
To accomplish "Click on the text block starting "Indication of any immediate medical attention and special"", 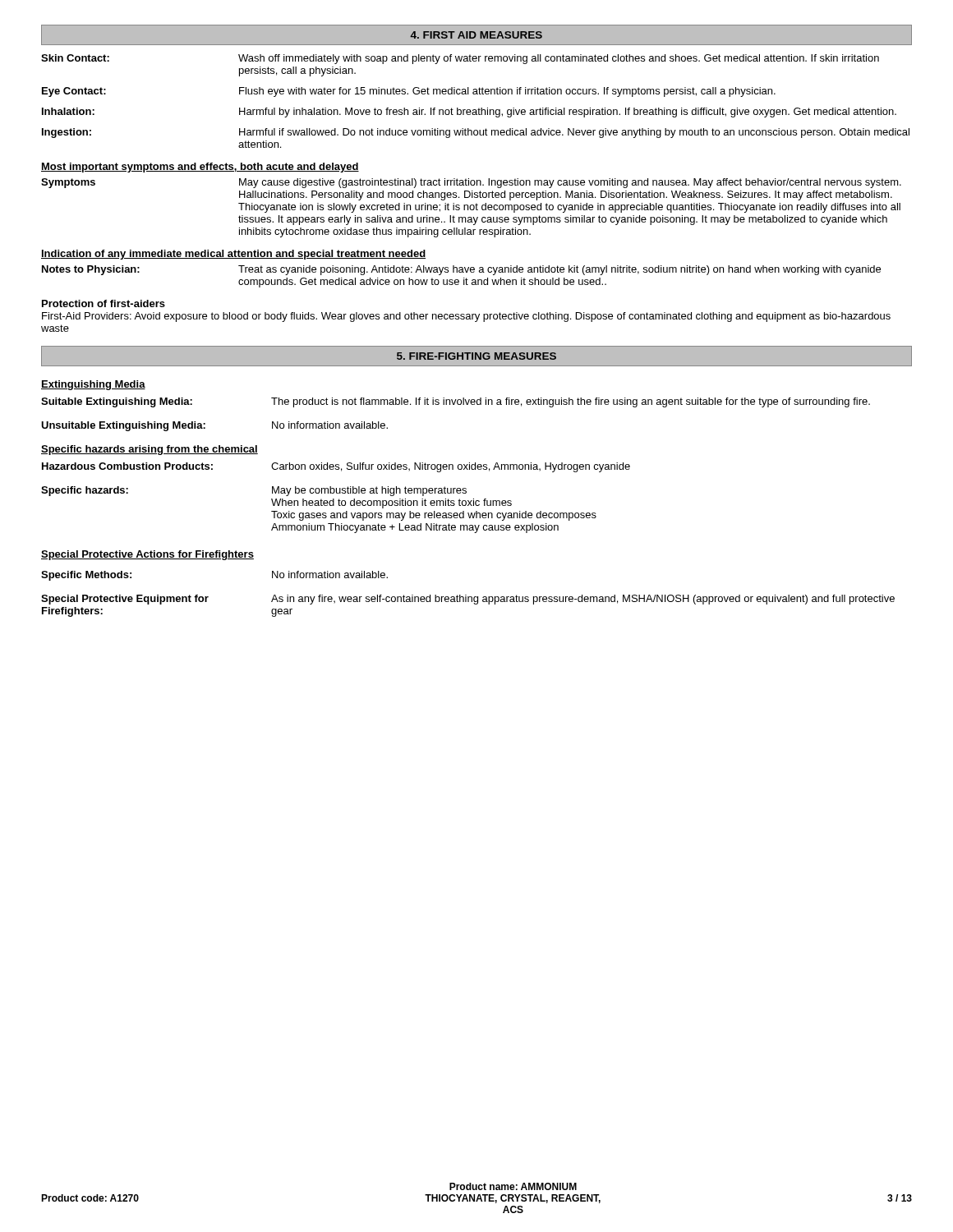I will tap(233, 253).
